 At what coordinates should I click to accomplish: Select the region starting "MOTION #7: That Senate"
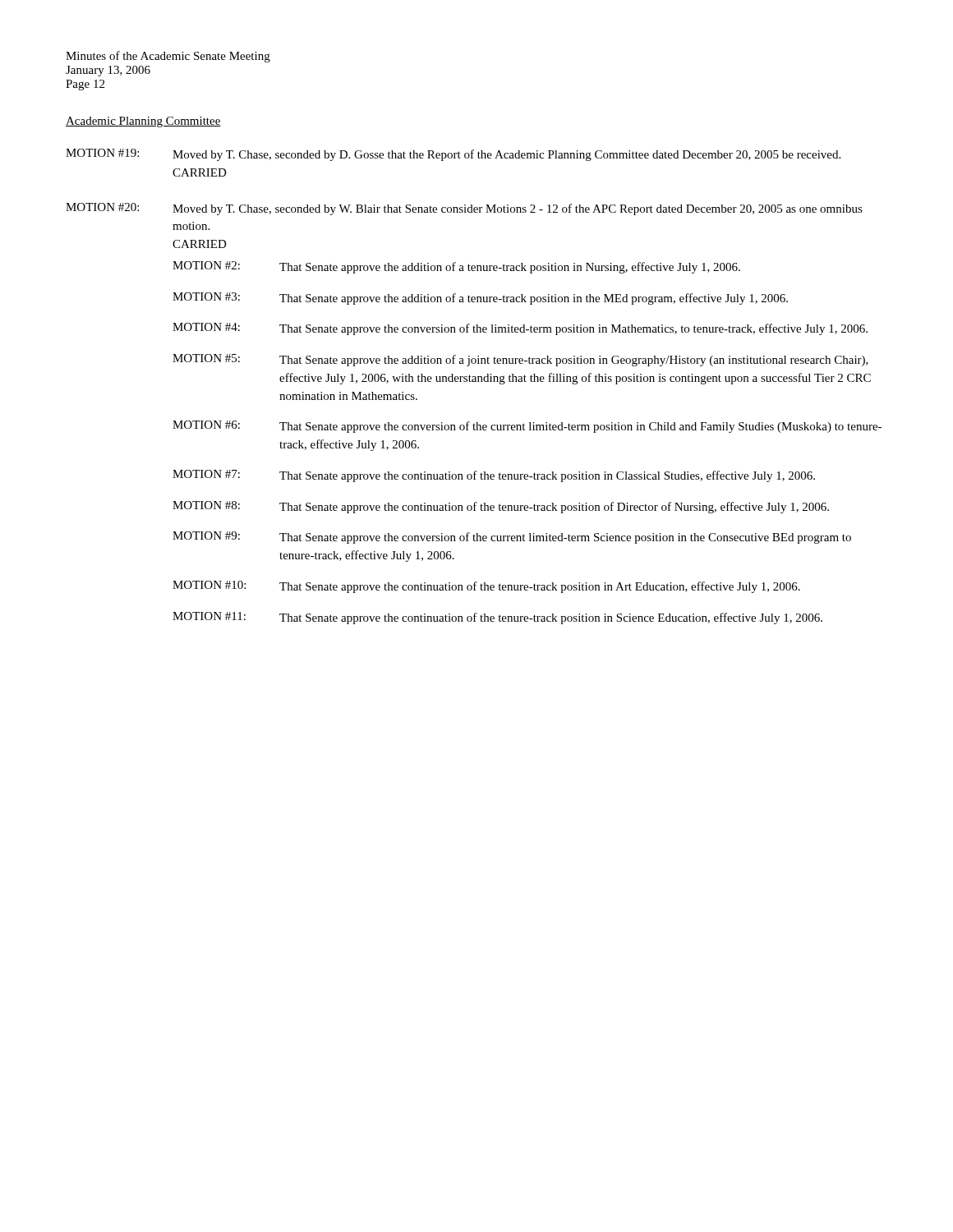click(530, 476)
